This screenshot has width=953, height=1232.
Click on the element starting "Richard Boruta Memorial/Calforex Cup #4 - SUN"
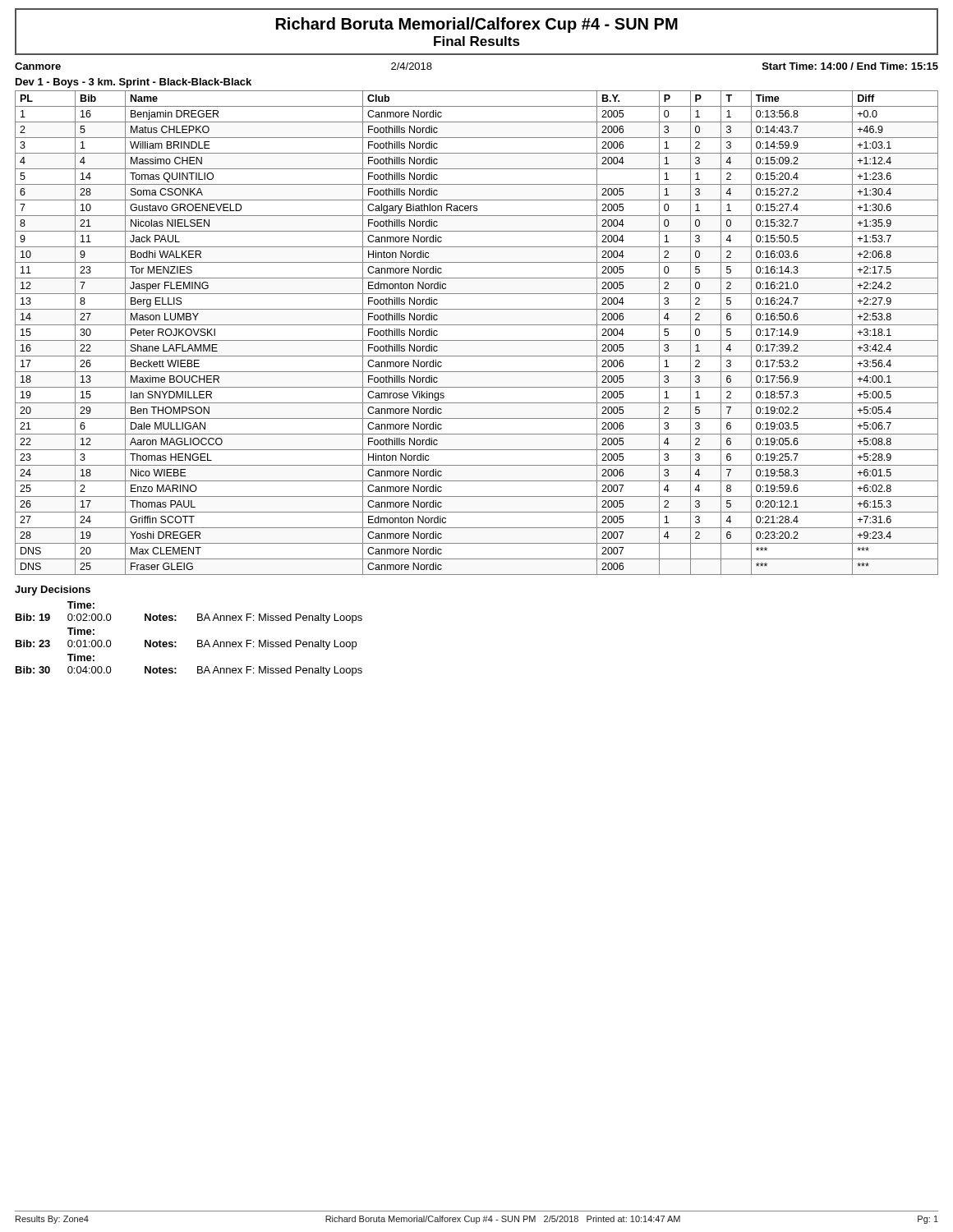(476, 32)
